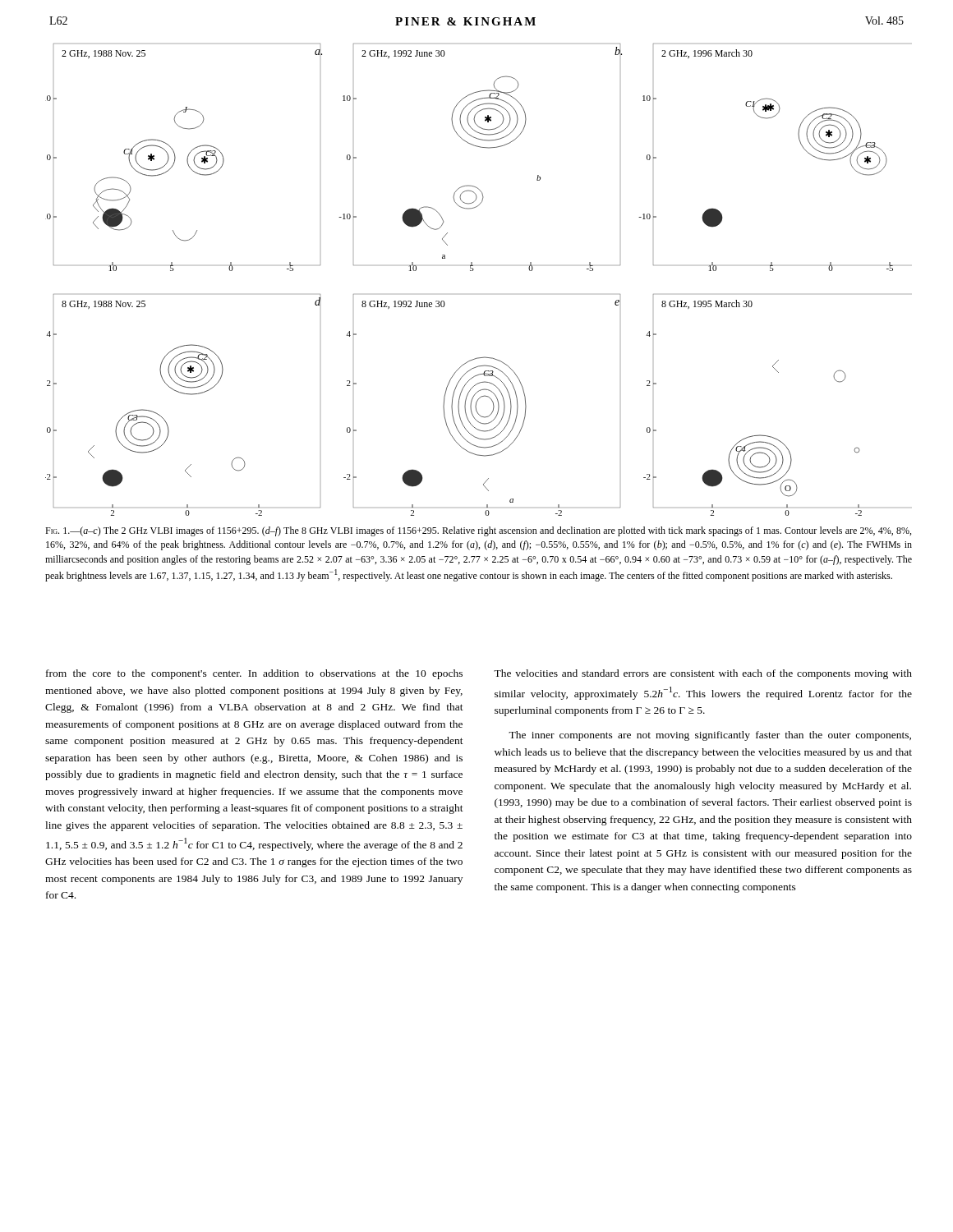This screenshot has height=1232, width=953.
Task: Click a caption
Action: tap(479, 553)
